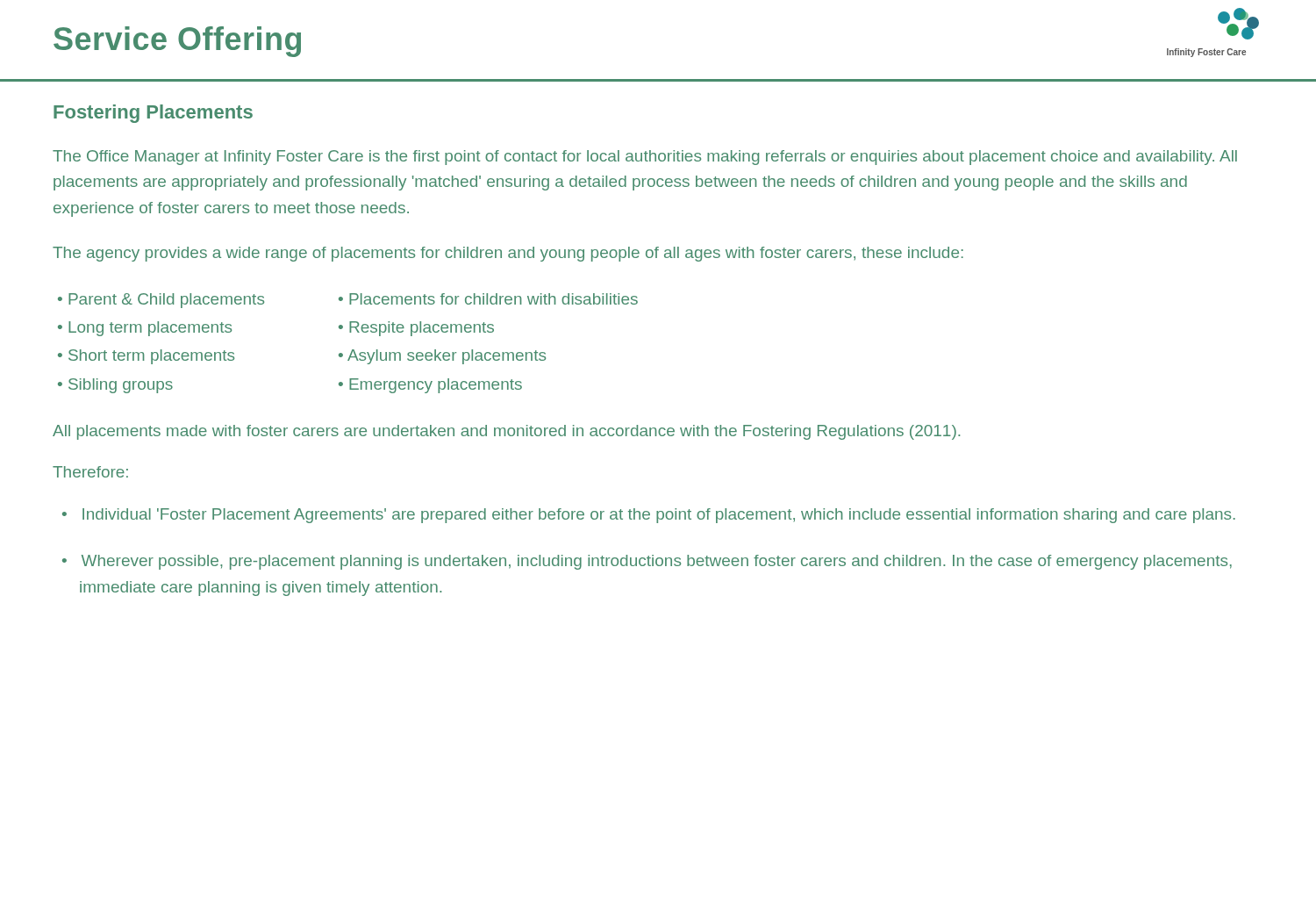This screenshot has width=1316, height=912.
Task: Locate the text "Long term placements"
Action: [x=193, y=328]
